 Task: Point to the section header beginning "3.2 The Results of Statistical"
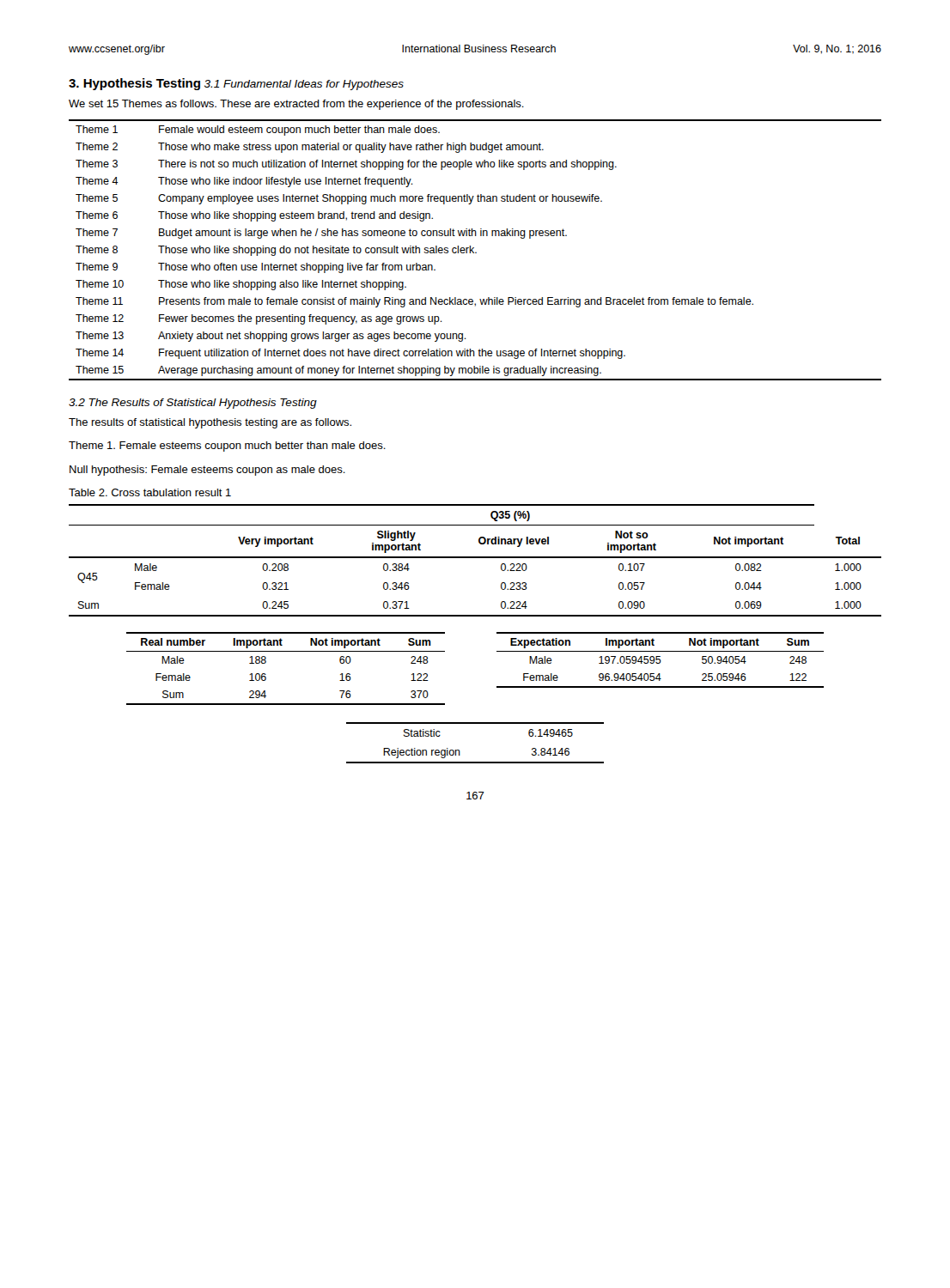tap(193, 402)
